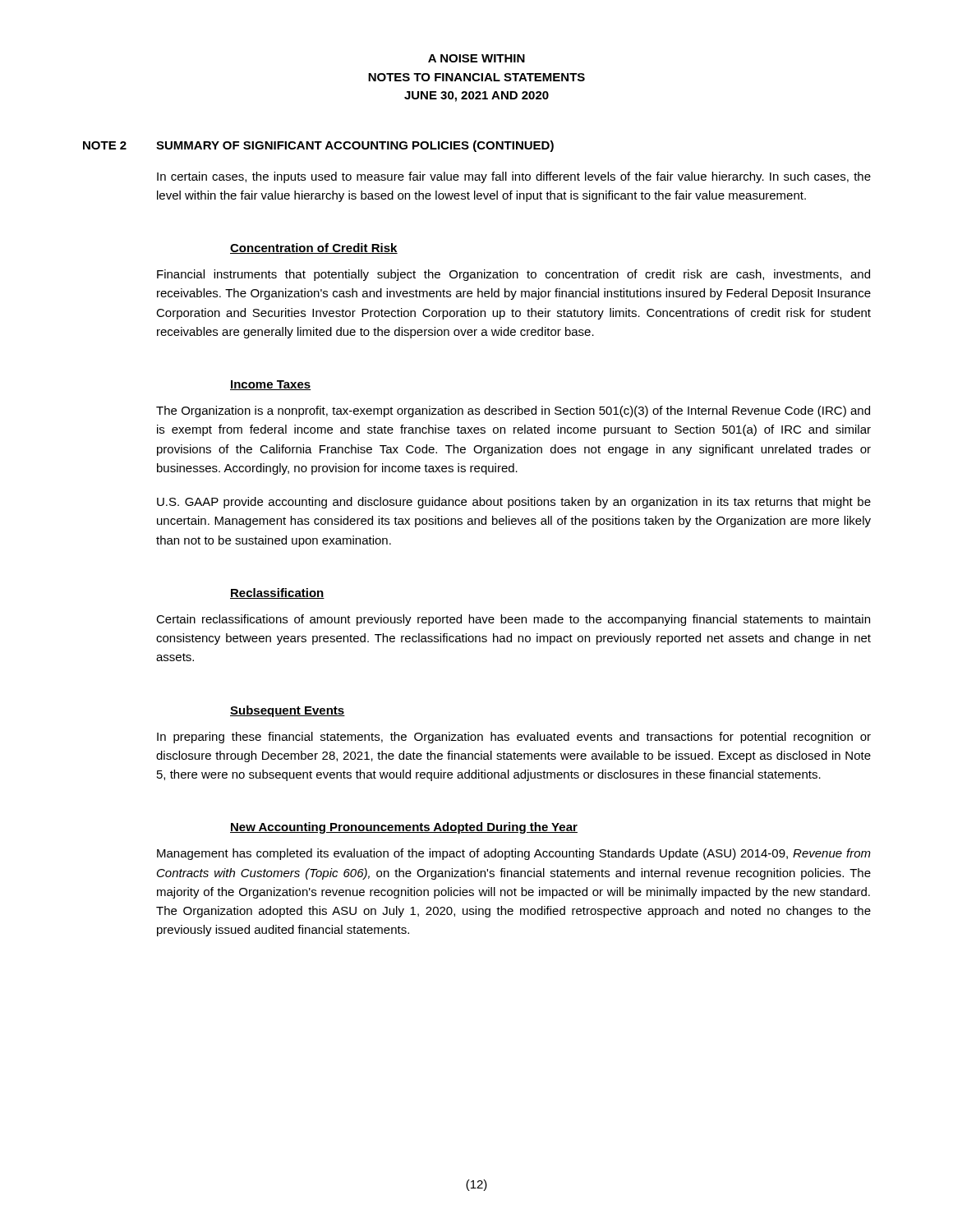Locate the text block that says "The Organization is a nonprofit, tax-exempt"

point(513,439)
